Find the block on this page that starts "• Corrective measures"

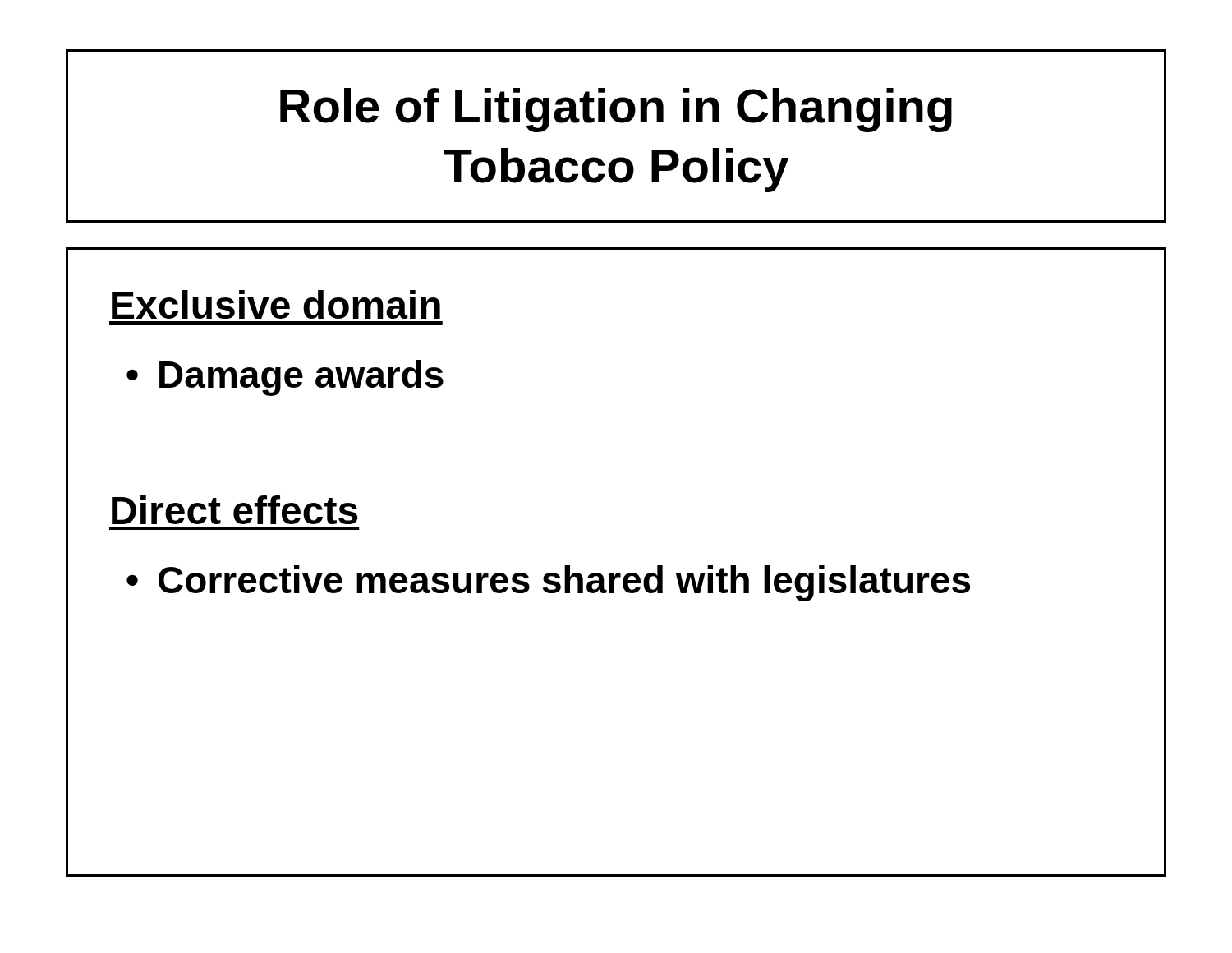549,581
